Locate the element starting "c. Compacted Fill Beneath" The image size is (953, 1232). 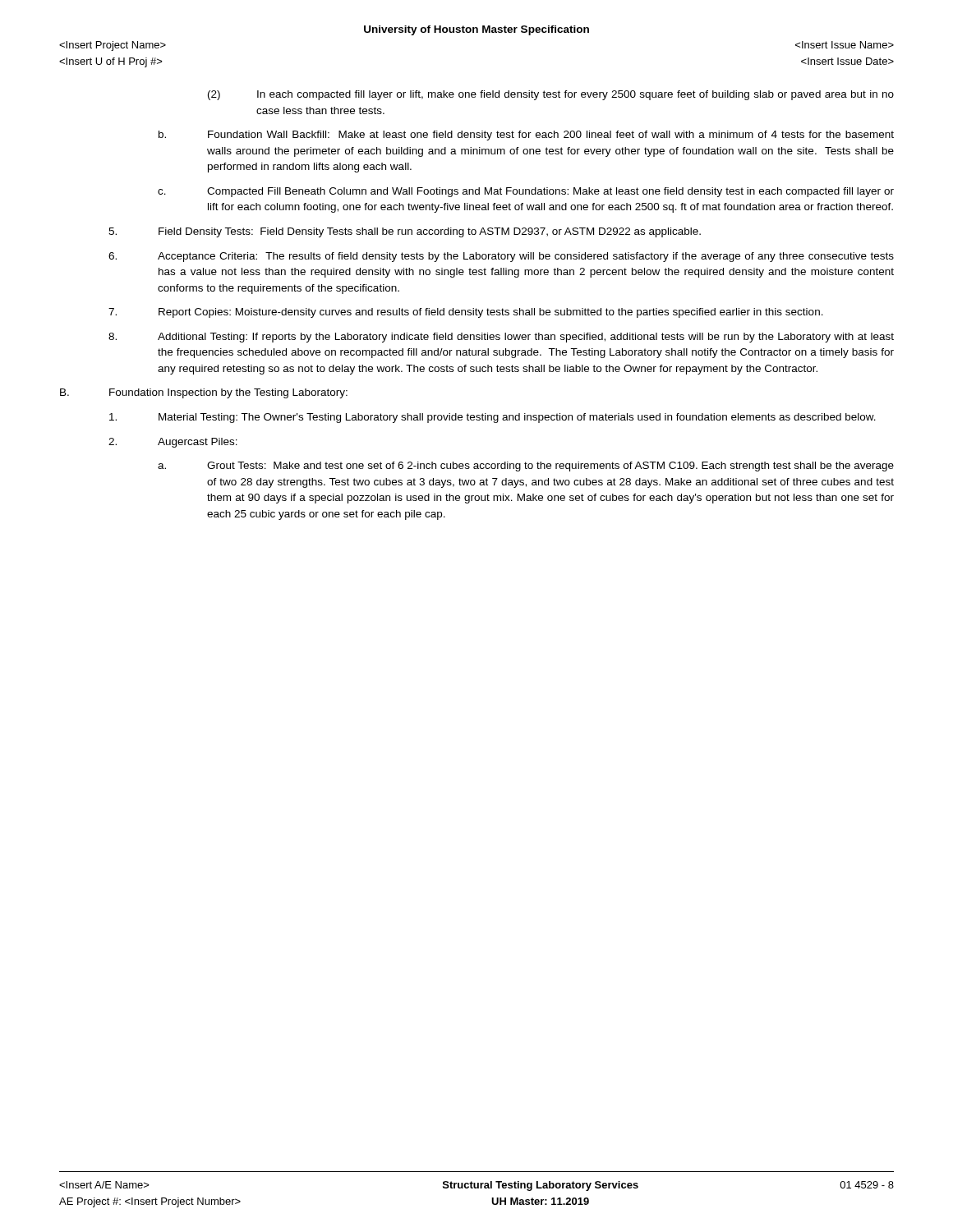coord(526,199)
